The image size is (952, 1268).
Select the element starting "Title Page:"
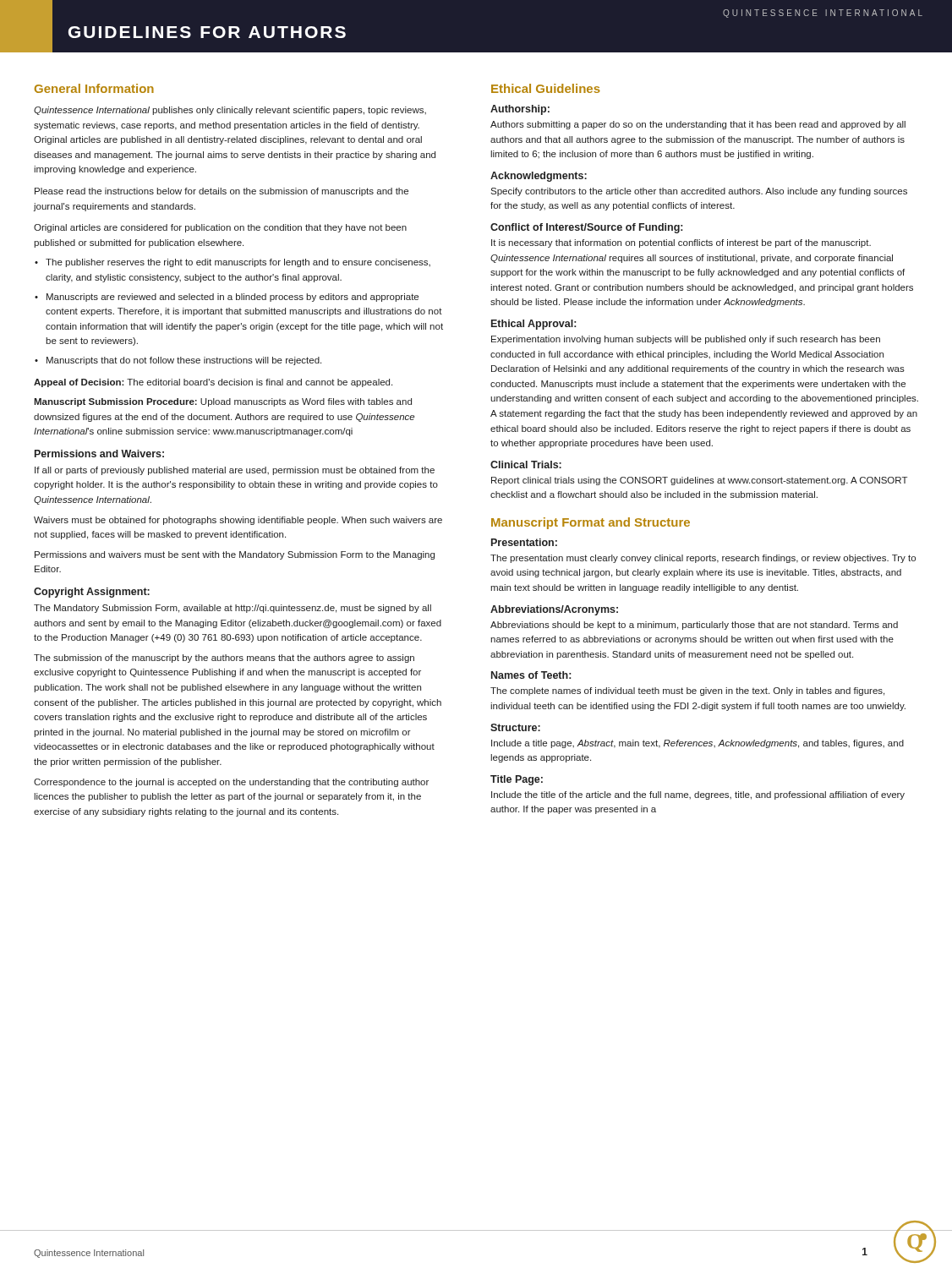point(517,779)
